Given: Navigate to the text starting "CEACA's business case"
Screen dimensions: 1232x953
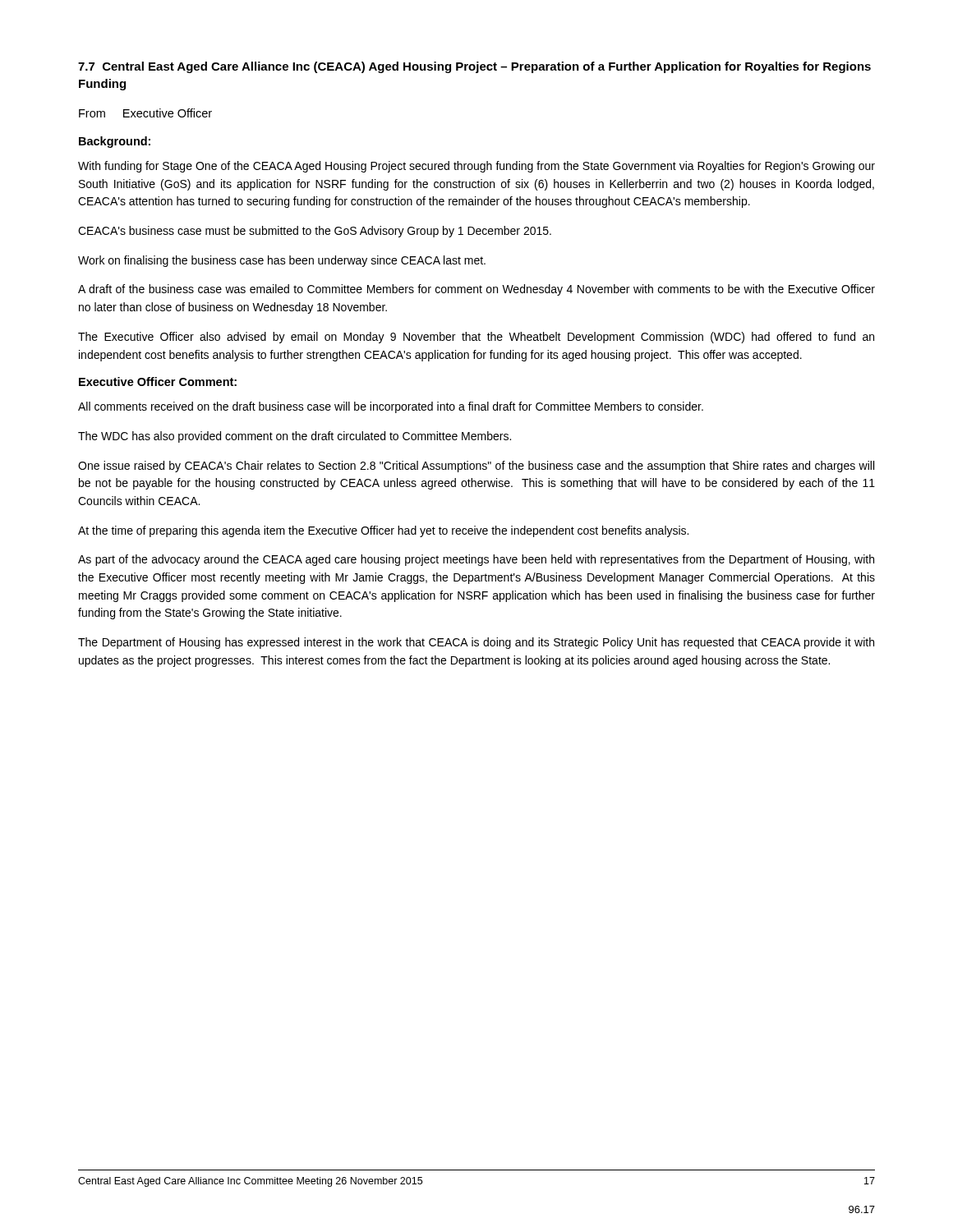Looking at the screenshot, I should click(x=315, y=231).
